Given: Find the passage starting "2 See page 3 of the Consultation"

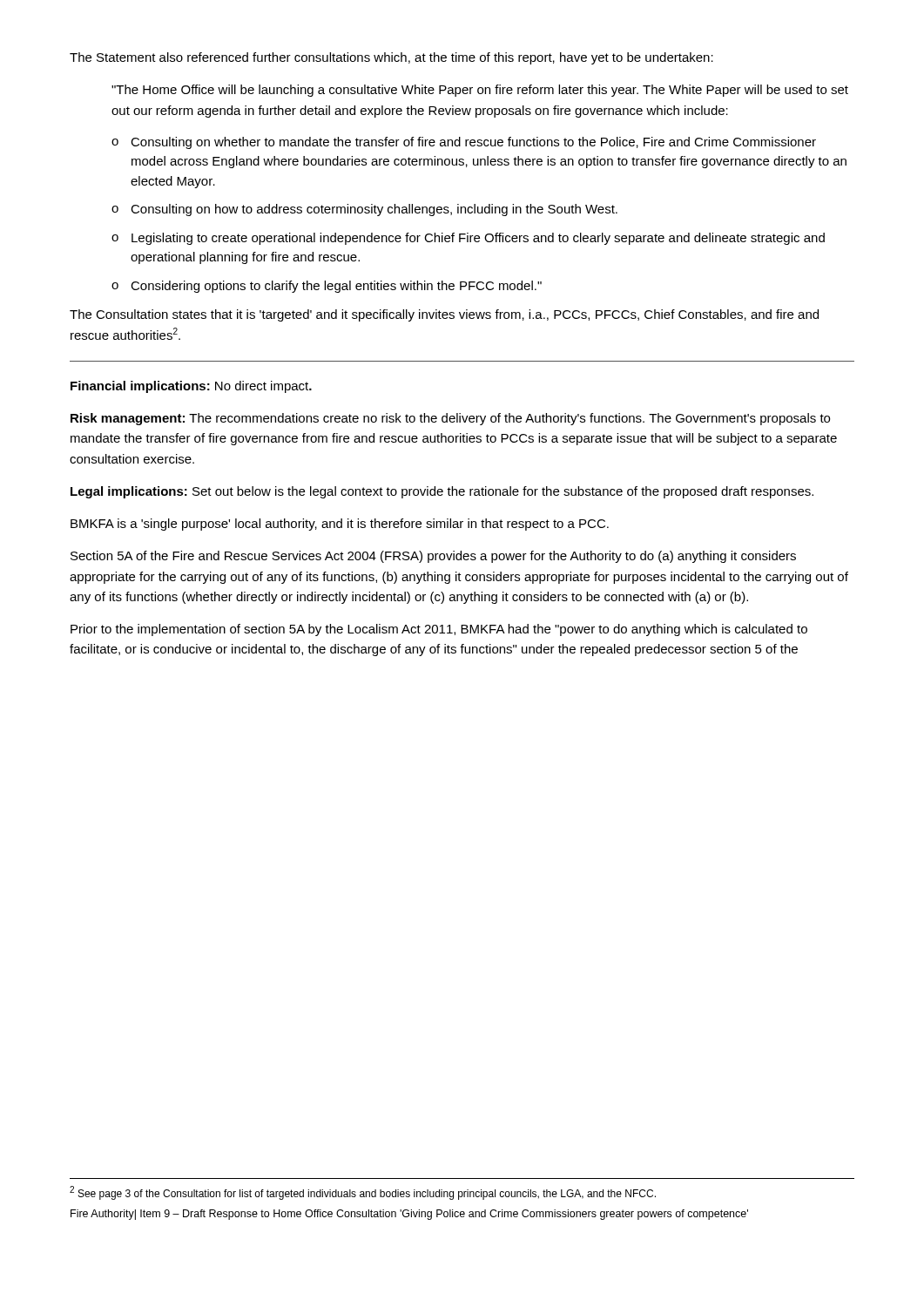Looking at the screenshot, I should pos(462,1193).
